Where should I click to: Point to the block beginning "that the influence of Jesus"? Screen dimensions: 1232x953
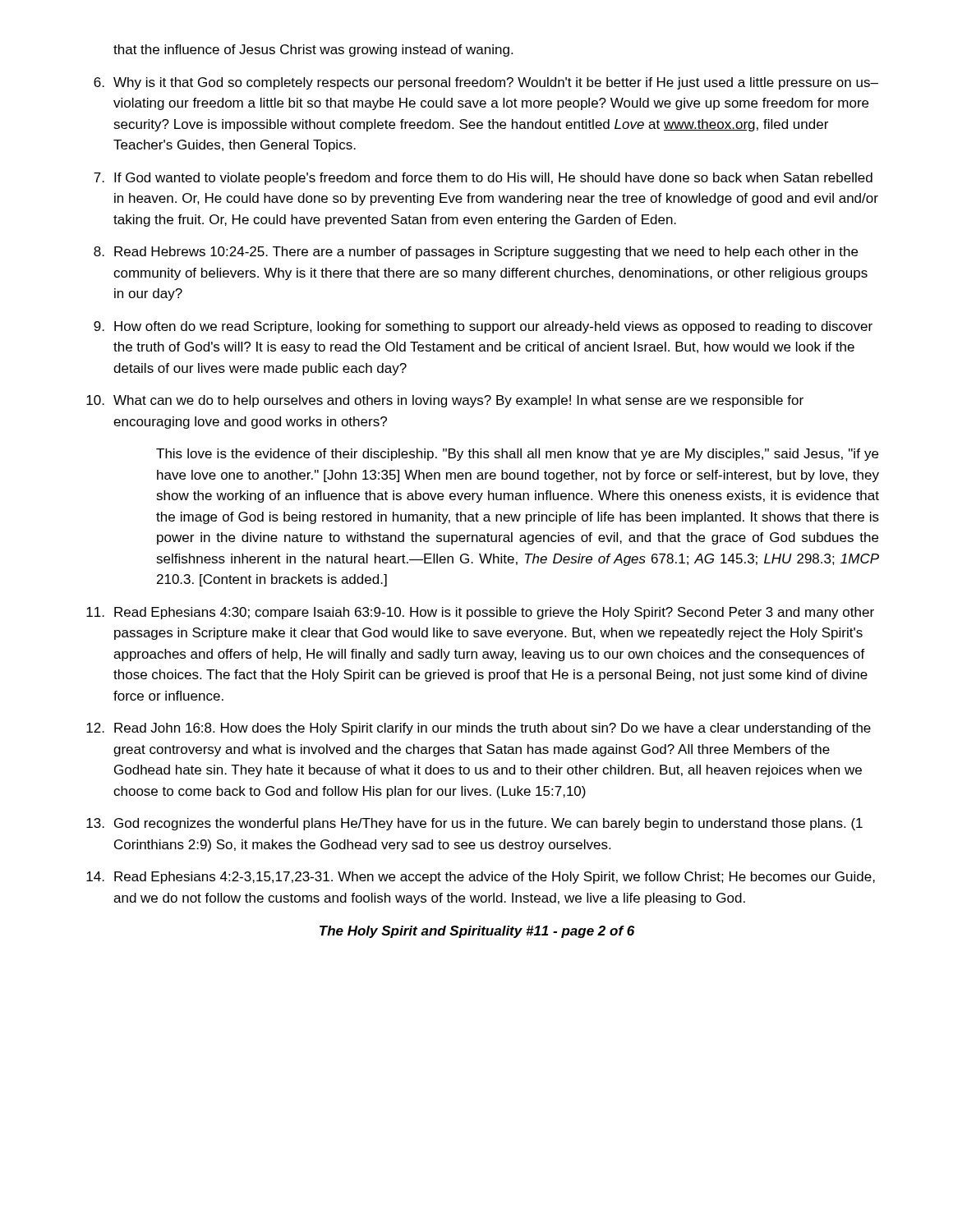click(x=314, y=50)
